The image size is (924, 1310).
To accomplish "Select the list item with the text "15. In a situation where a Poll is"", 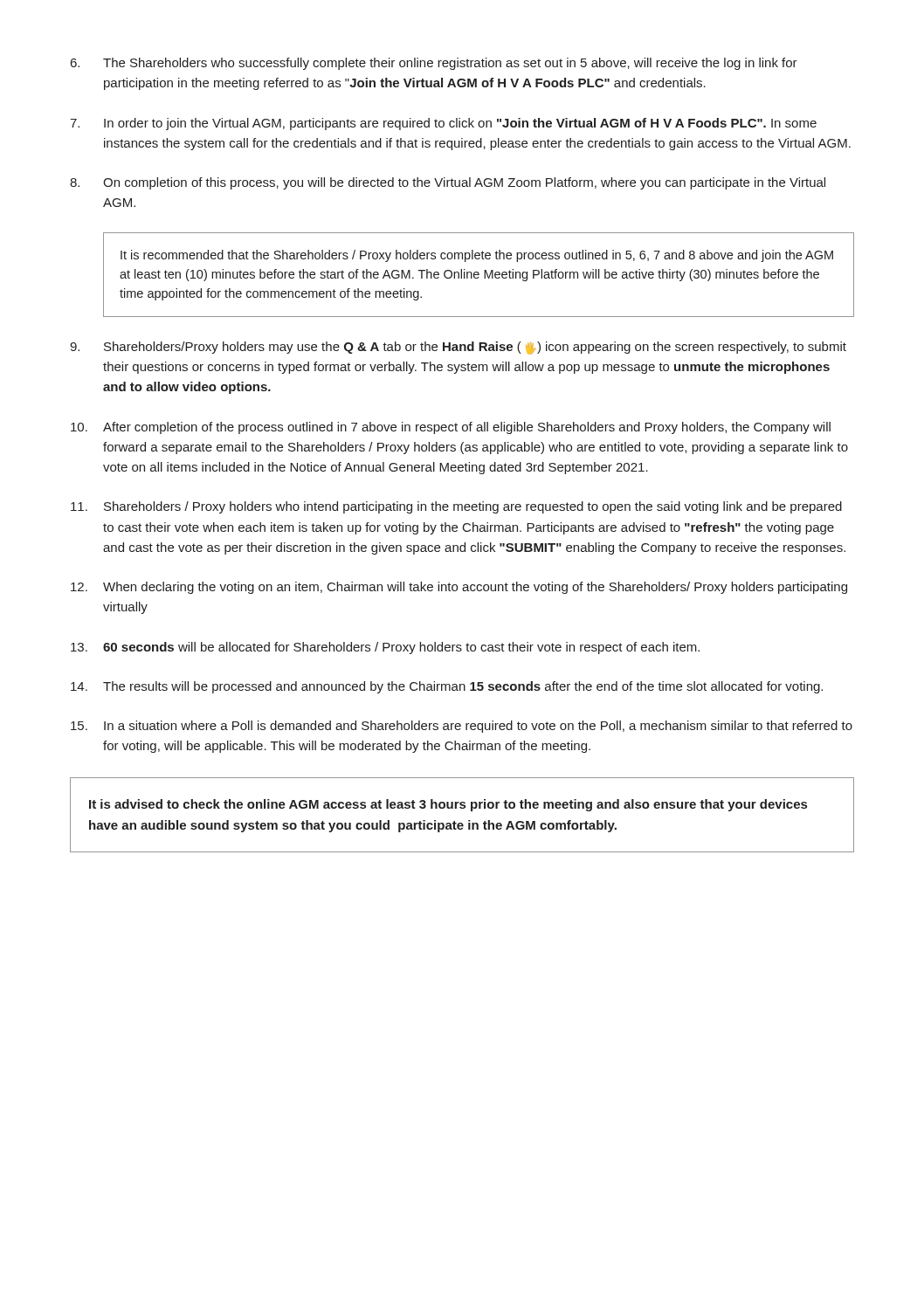I will tap(462, 736).
